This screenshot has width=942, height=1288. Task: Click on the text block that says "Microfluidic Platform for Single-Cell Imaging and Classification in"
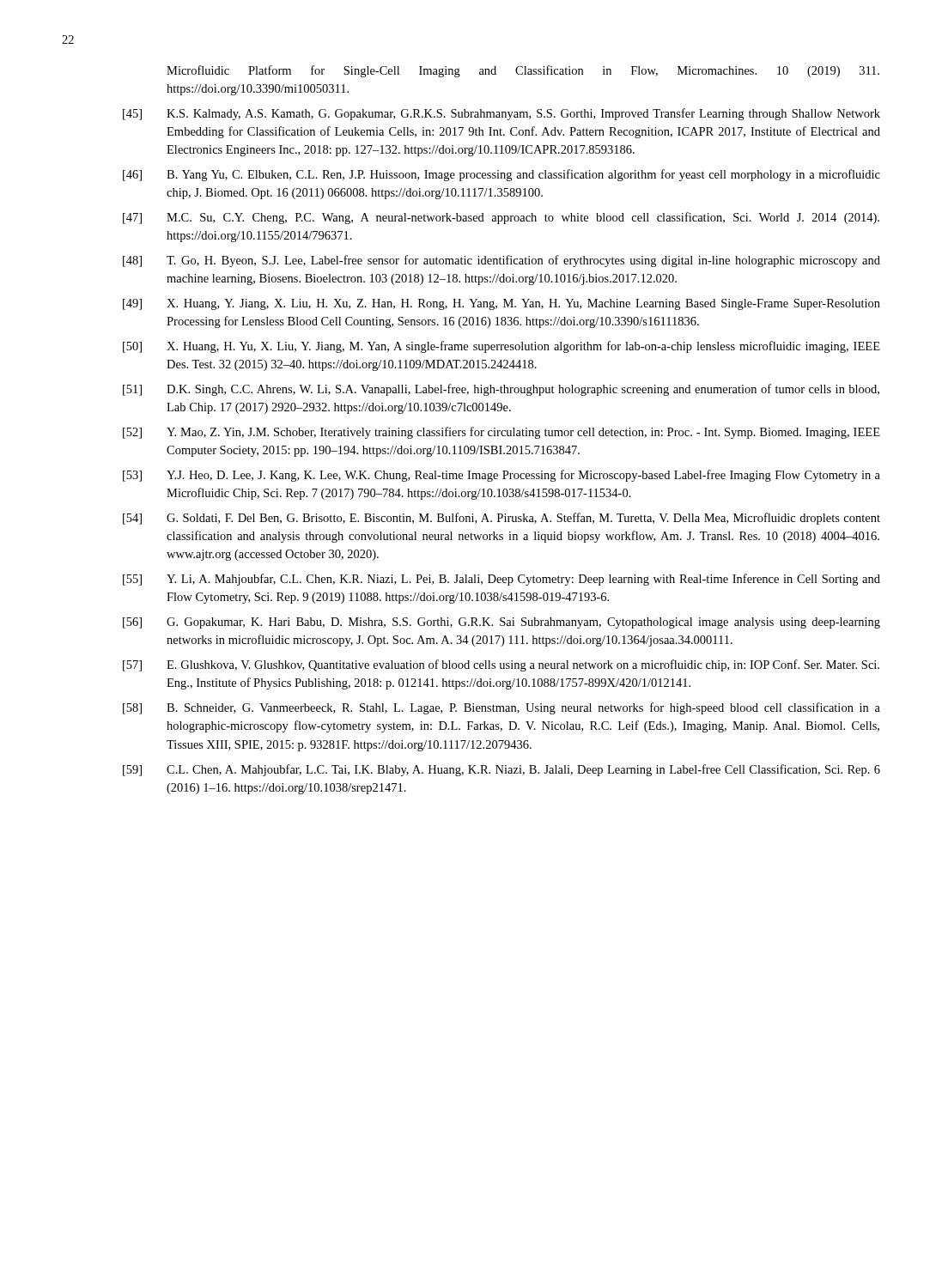pyautogui.click(x=523, y=79)
